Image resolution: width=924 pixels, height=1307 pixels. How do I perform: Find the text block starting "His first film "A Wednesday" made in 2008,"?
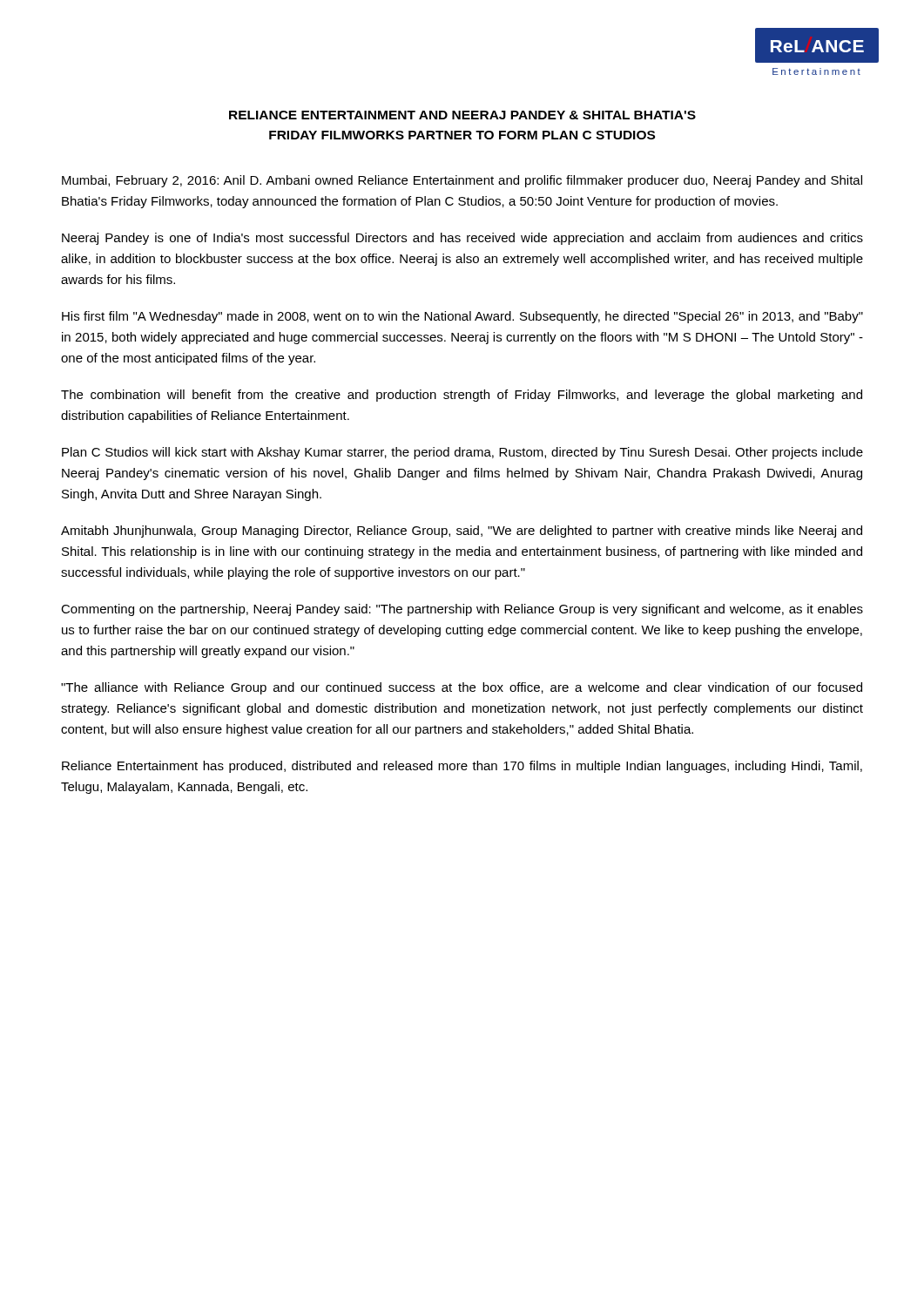pyautogui.click(x=462, y=336)
